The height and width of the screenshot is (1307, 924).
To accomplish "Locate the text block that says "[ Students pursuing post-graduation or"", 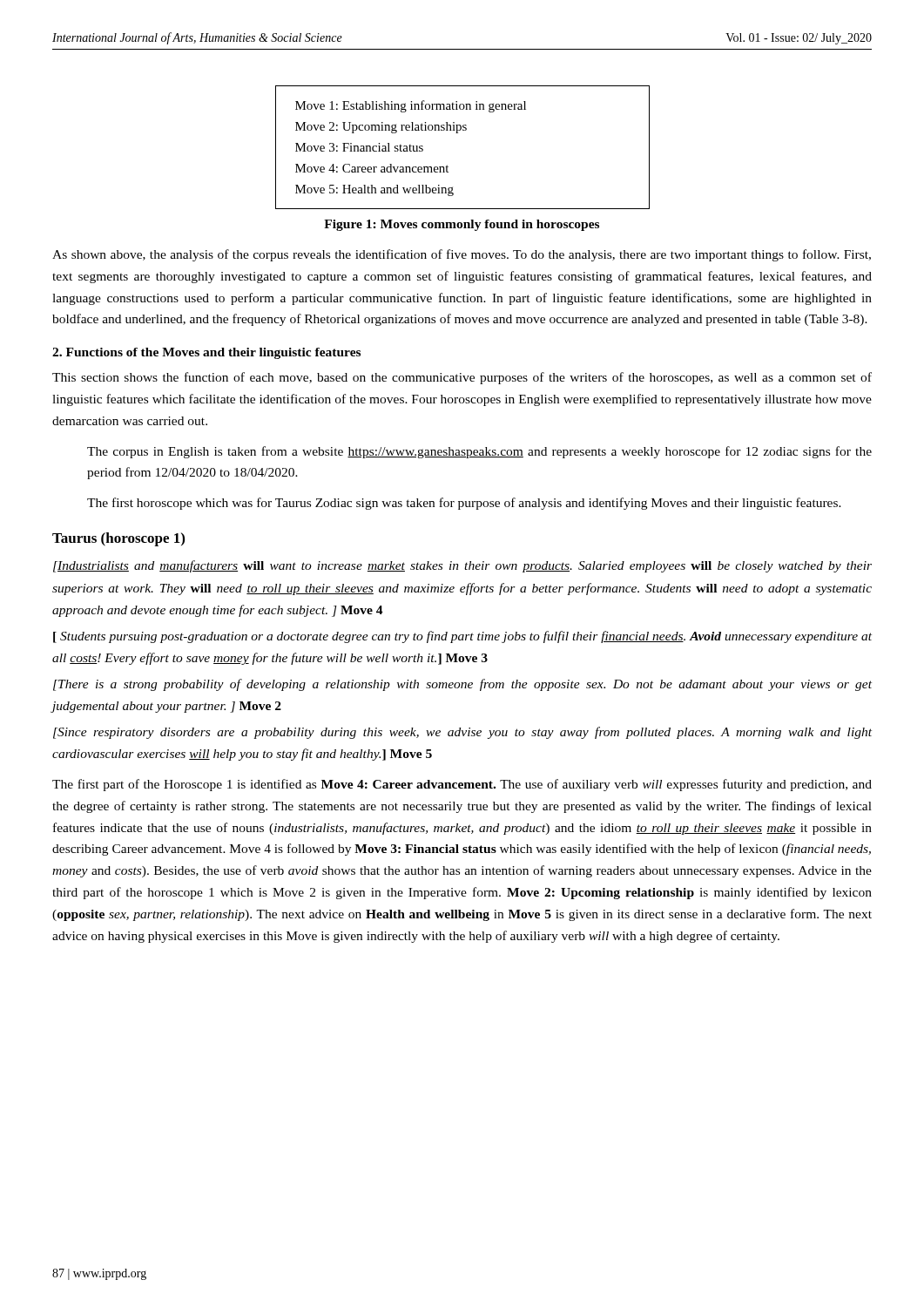I will 462,646.
